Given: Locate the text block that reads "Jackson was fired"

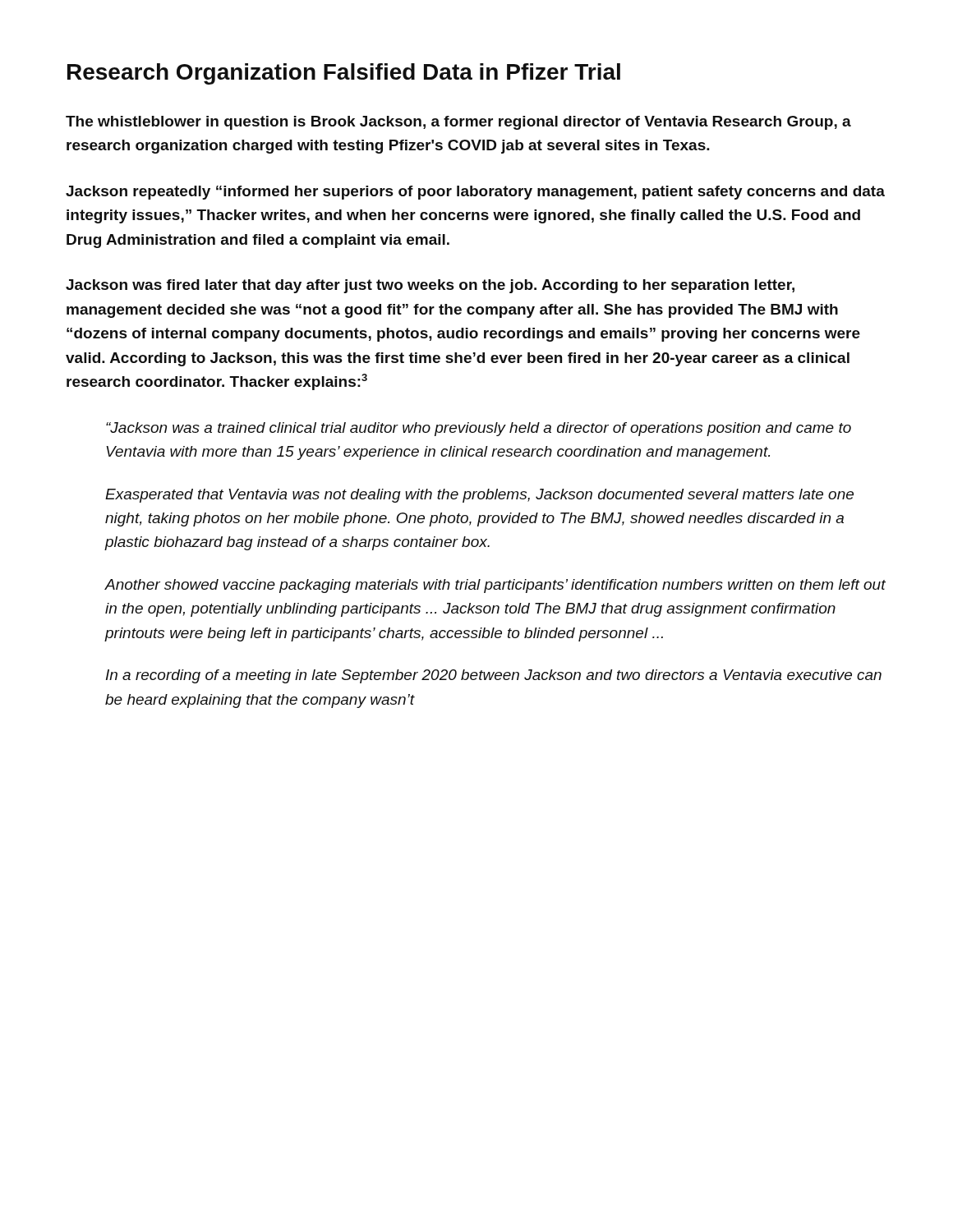Looking at the screenshot, I should (x=463, y=333).
